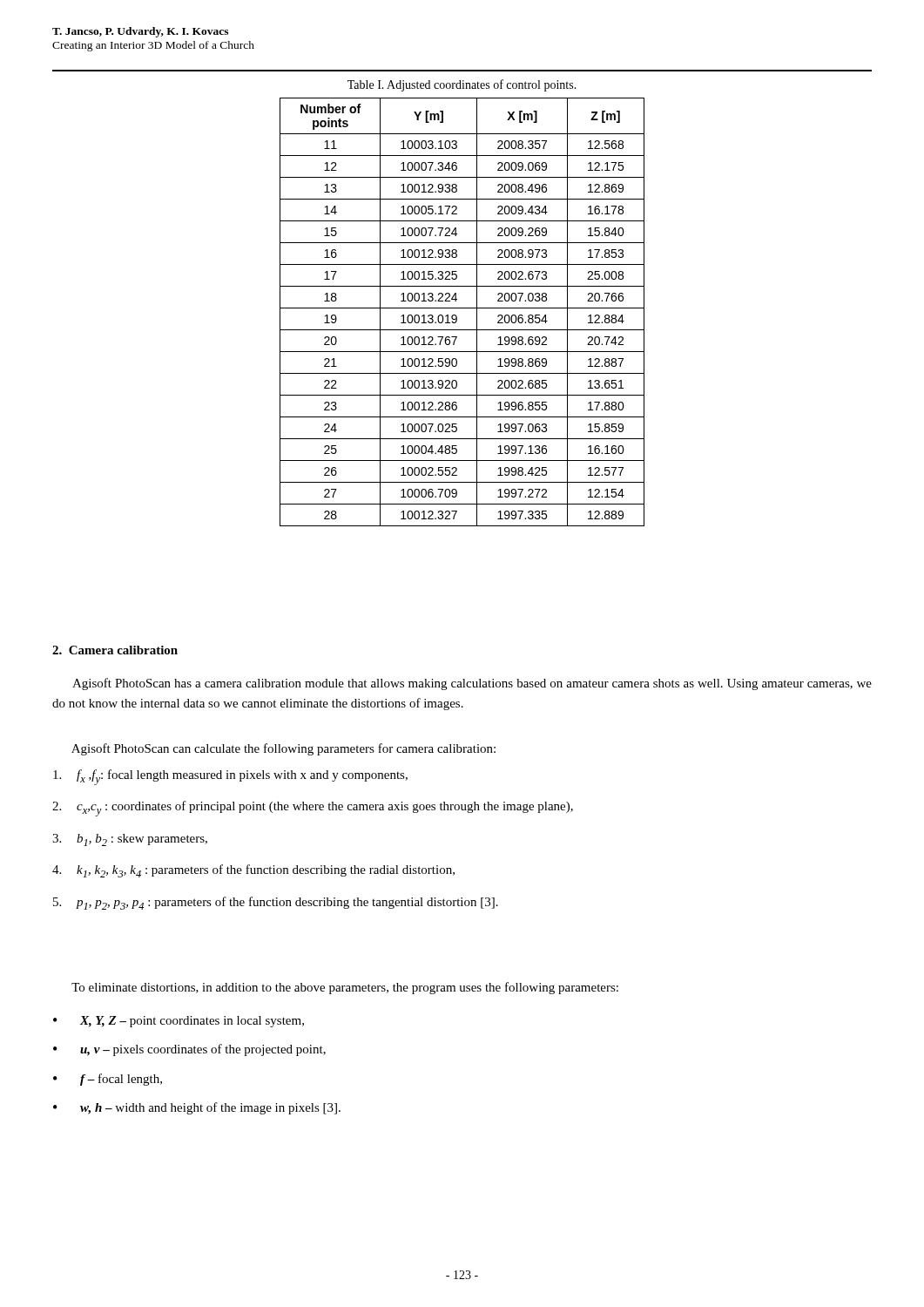The height and width of the screenshot is (1307, 924).
Task: Locate the block of text that opens with "4. k1, k2, k3, k4 :"
Action: [x=462, y=872]
